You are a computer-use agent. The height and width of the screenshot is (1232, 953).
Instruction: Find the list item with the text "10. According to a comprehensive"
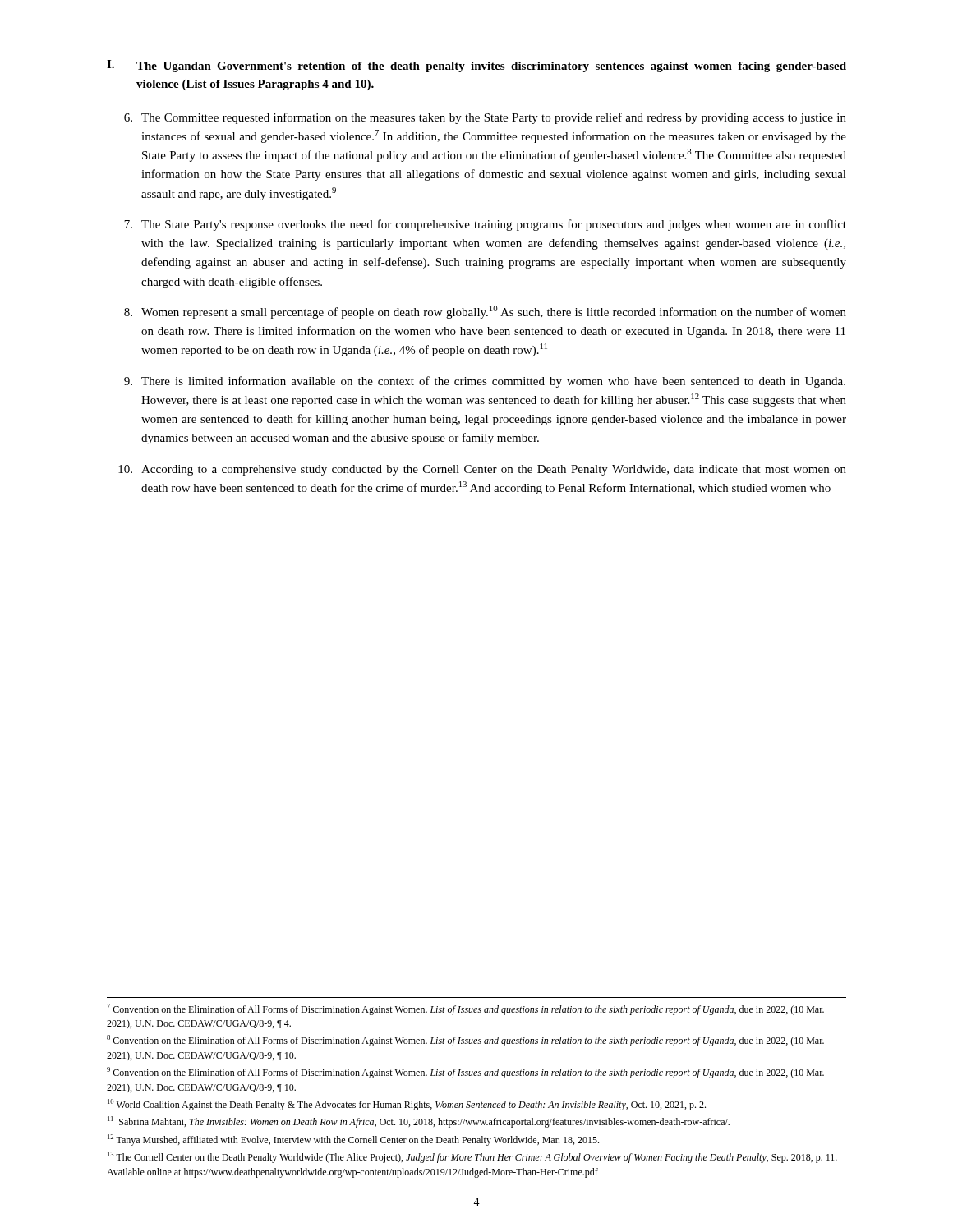point(476,479)
